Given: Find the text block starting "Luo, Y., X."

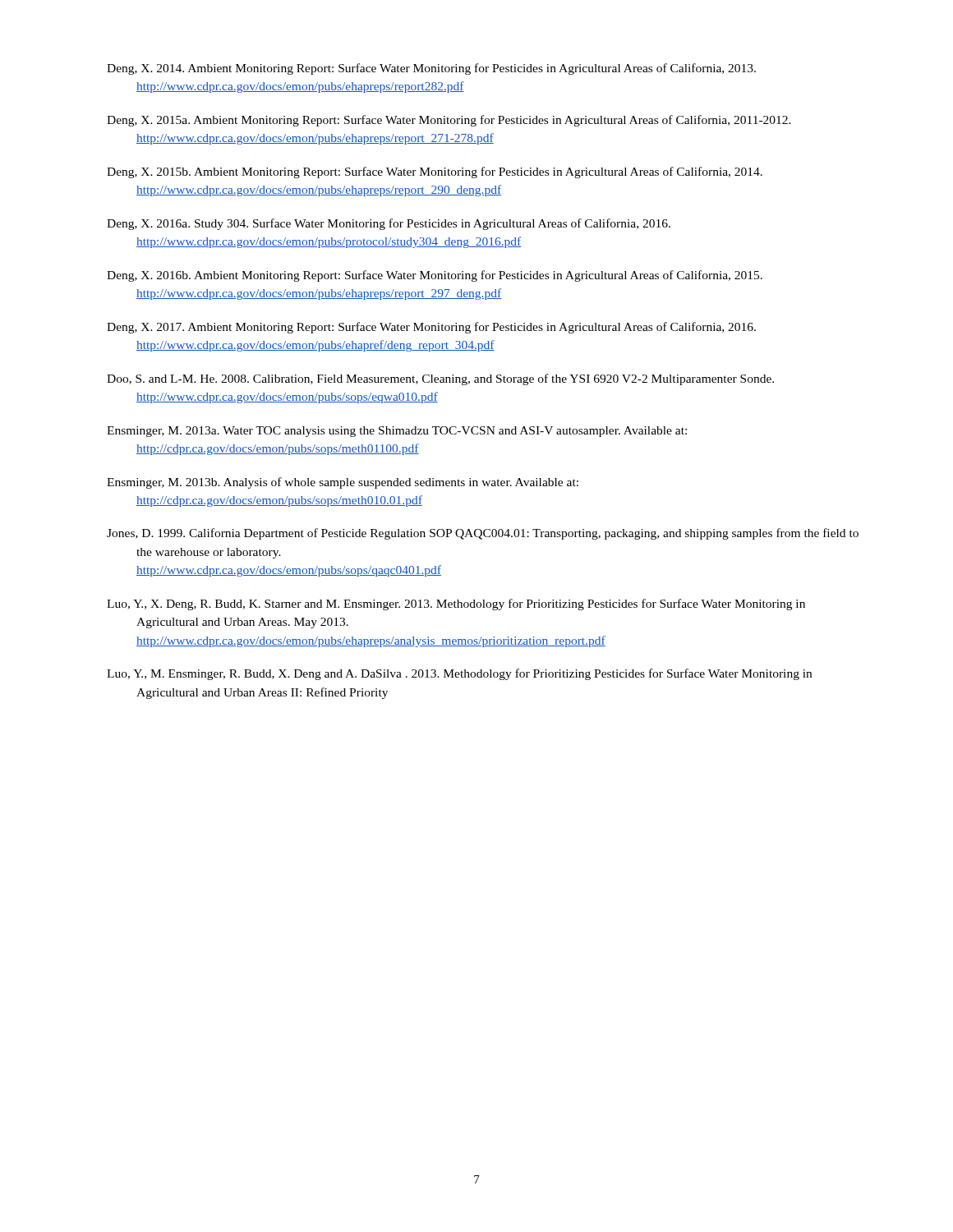Looking at the screenshot, I should click(456, 605).
